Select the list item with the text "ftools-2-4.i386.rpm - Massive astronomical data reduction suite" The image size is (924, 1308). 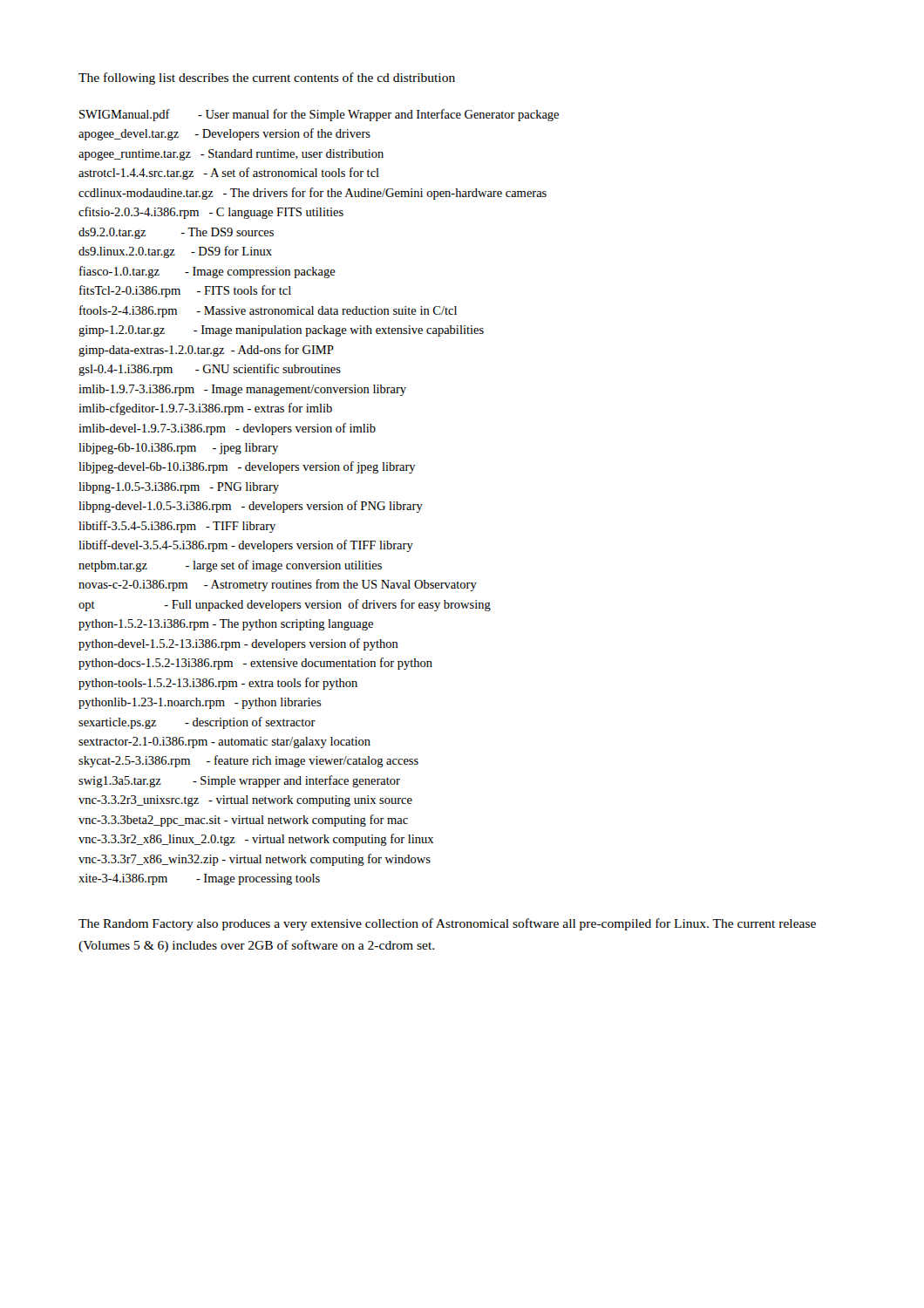268,310
